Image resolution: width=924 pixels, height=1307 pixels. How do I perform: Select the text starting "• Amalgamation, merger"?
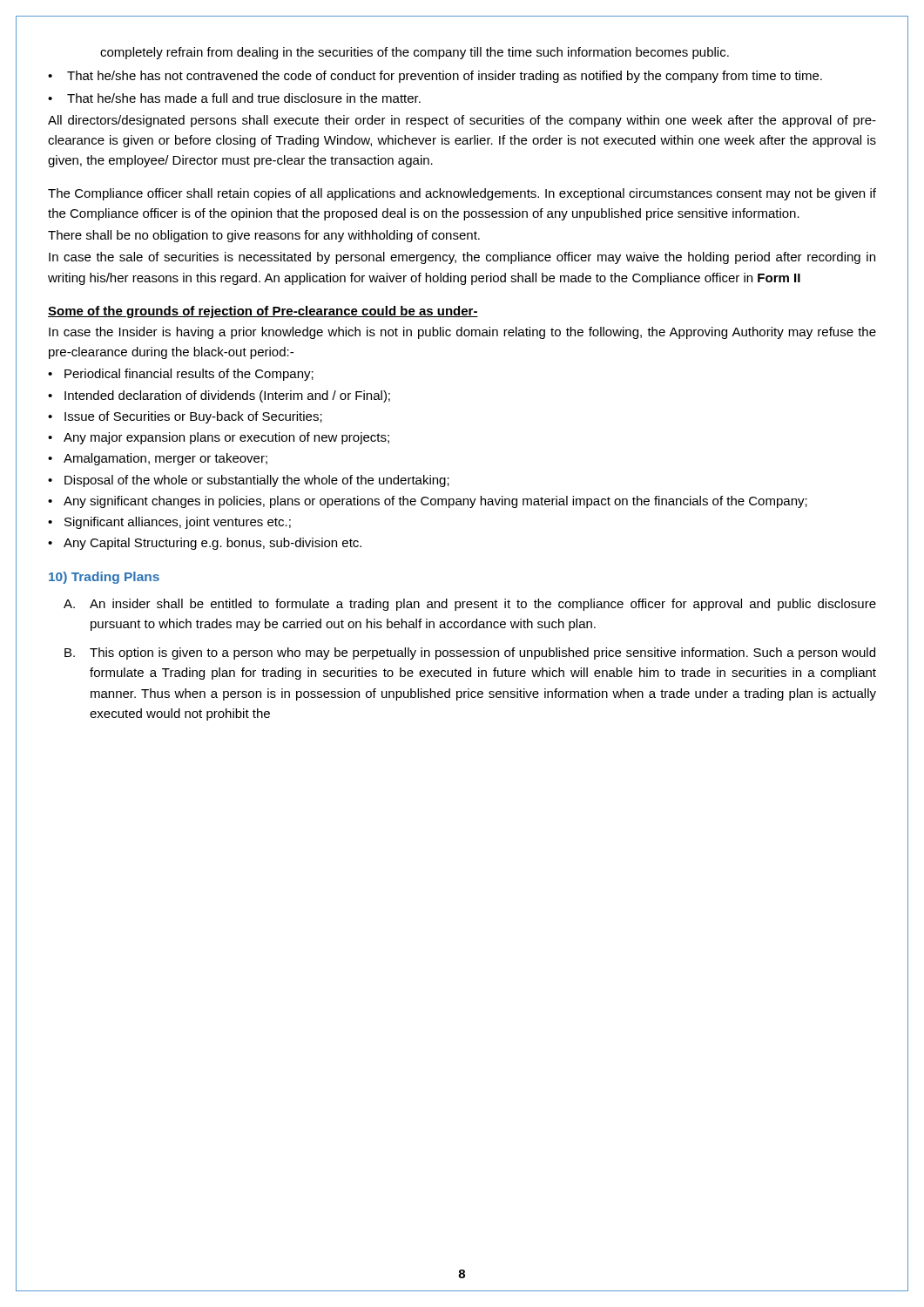pos(158,458)
